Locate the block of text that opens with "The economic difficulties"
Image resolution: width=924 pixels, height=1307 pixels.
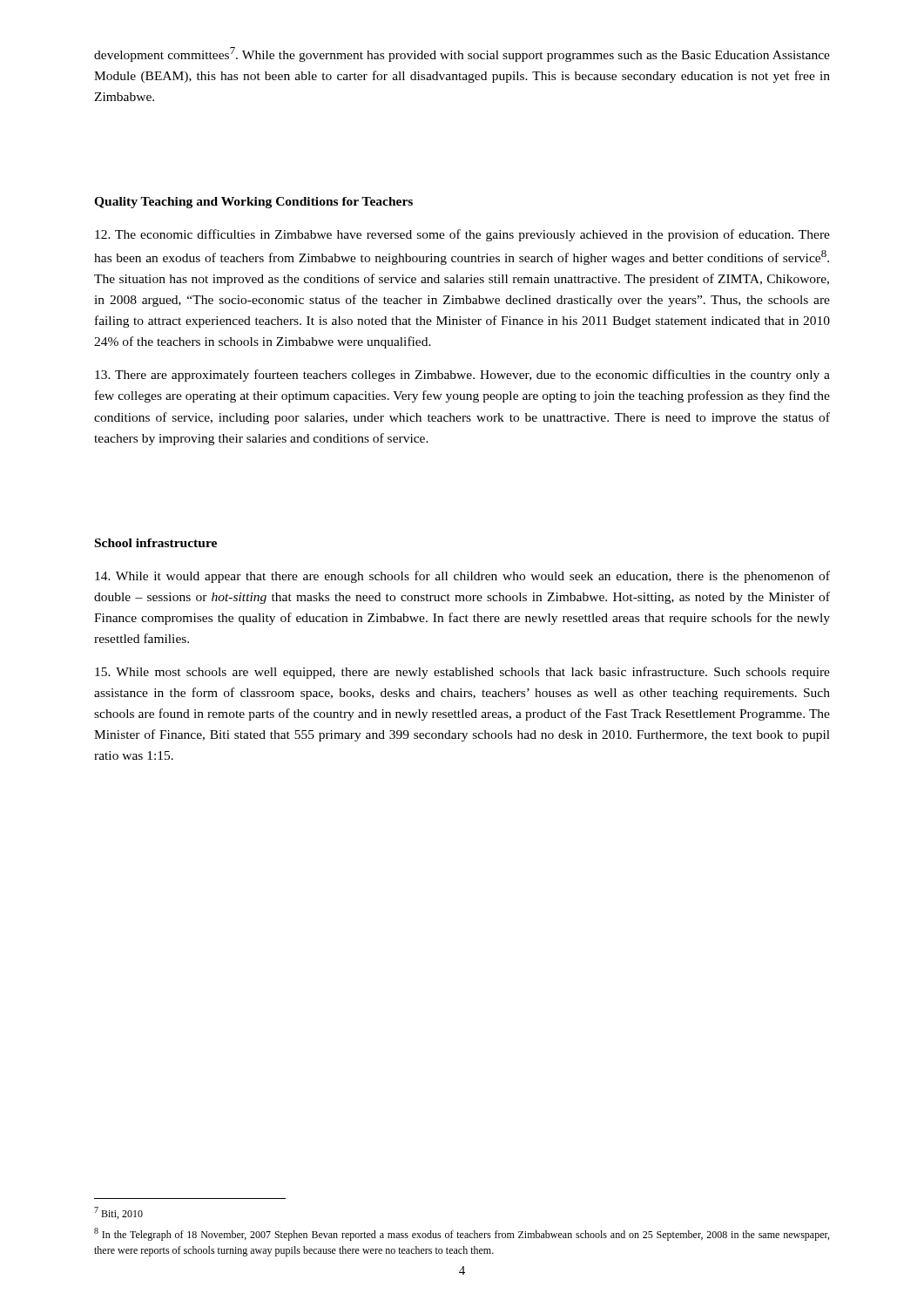[462, 288]
